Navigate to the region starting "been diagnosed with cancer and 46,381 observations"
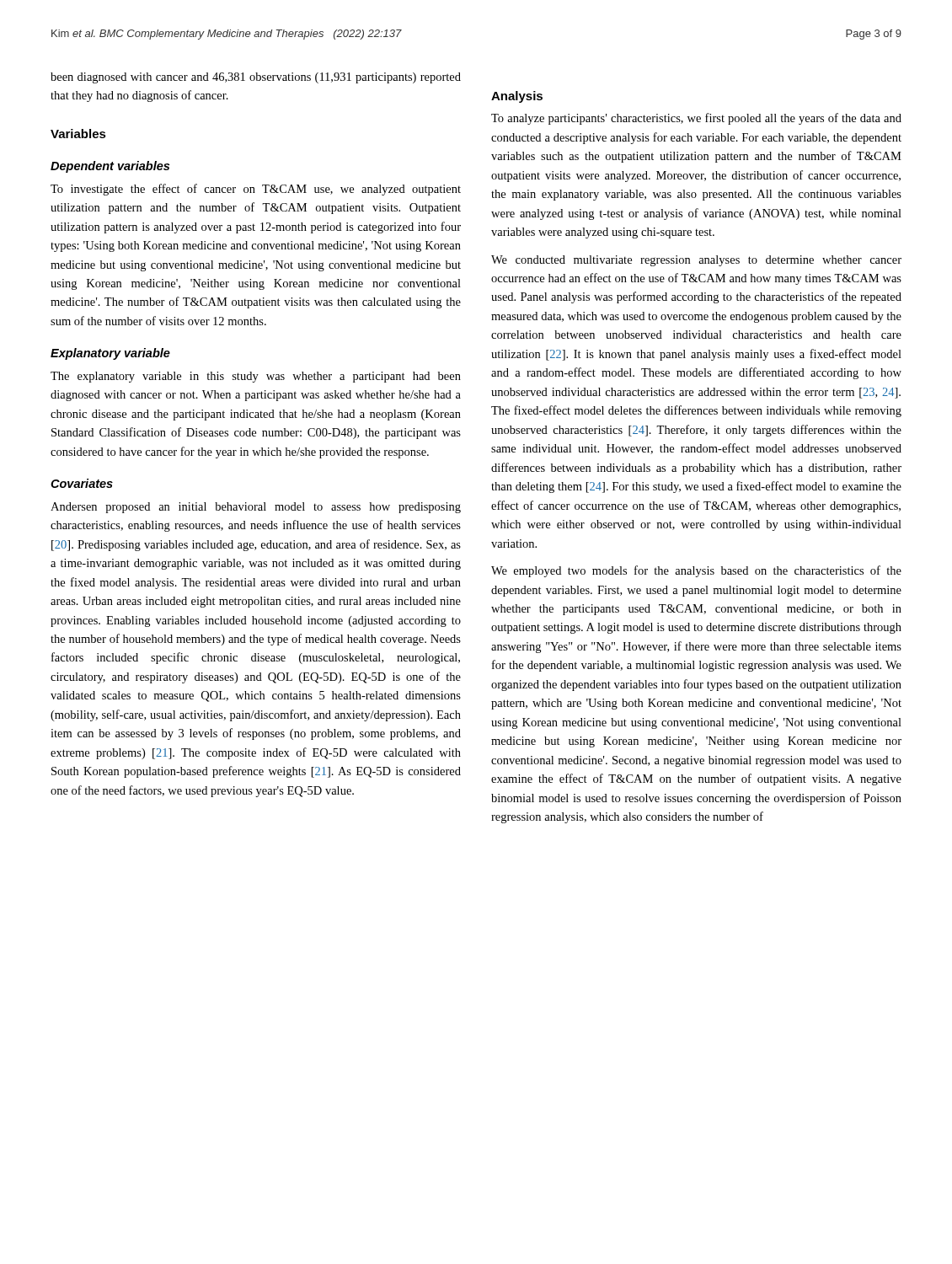Viewport: 952px width, 1264px height. pyautogui.click(x=256, y=86)
